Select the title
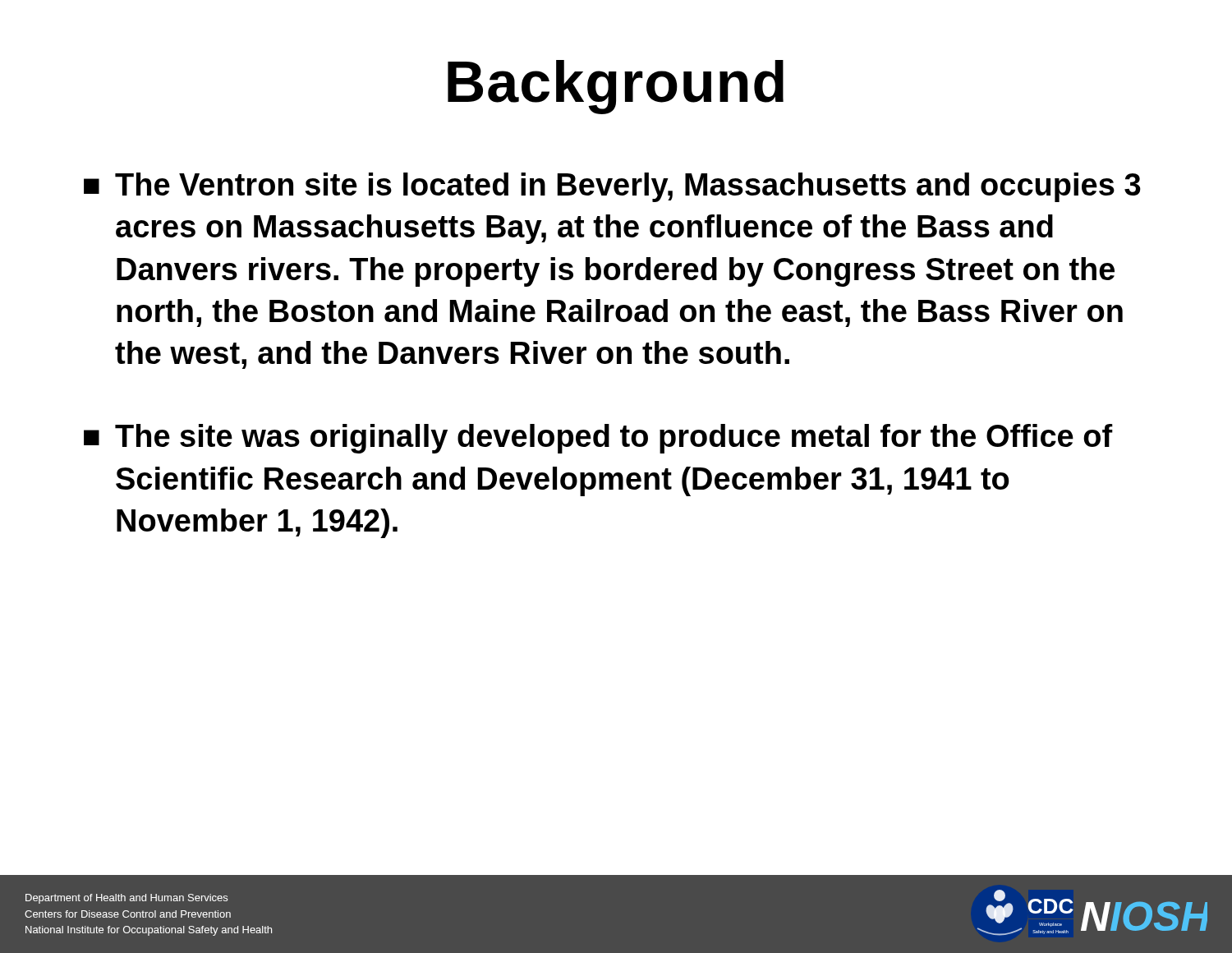Viewport: 1232px width, 953px height. [616, 82]
